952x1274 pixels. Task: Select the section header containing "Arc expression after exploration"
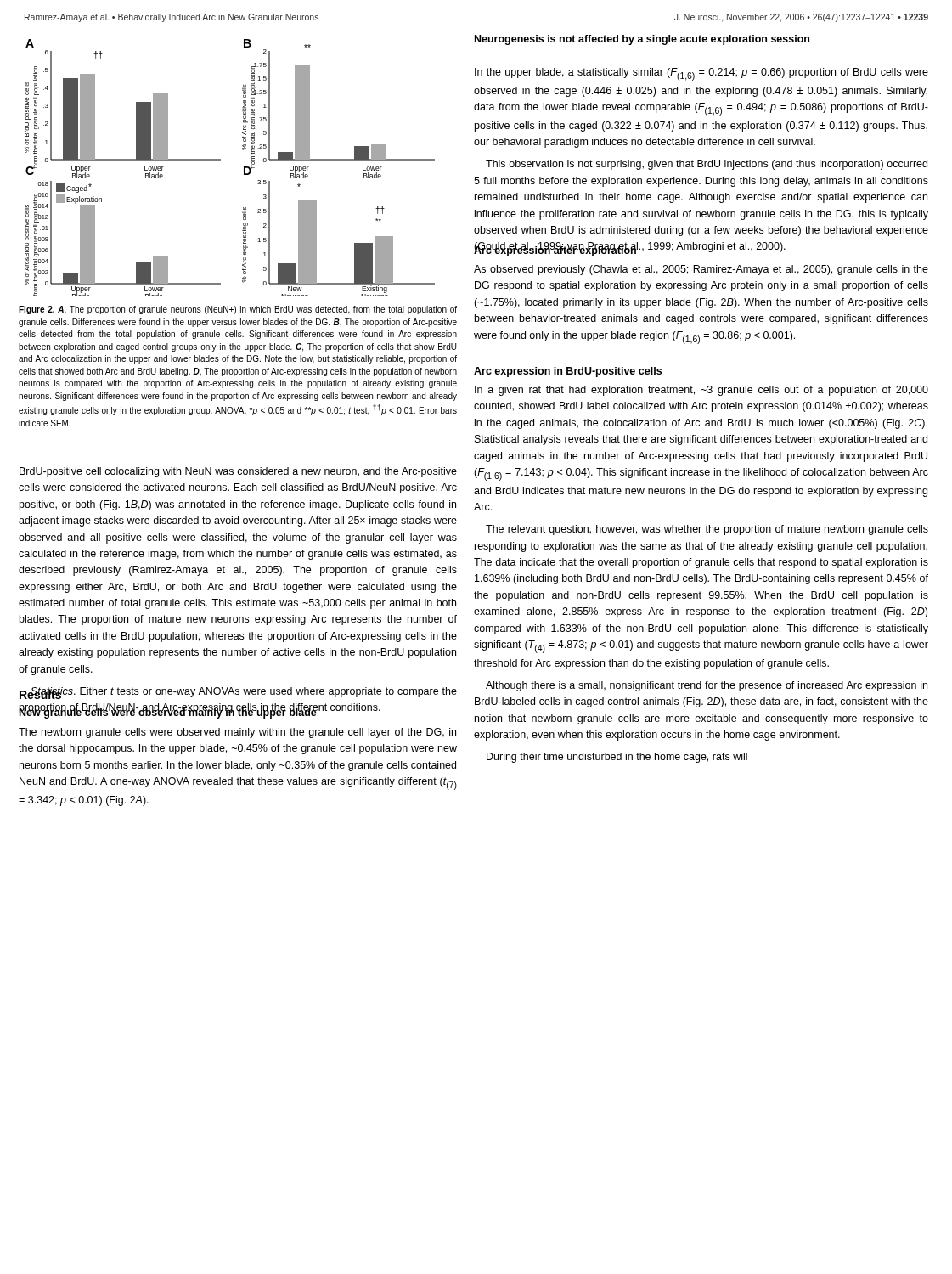(555, 251)
